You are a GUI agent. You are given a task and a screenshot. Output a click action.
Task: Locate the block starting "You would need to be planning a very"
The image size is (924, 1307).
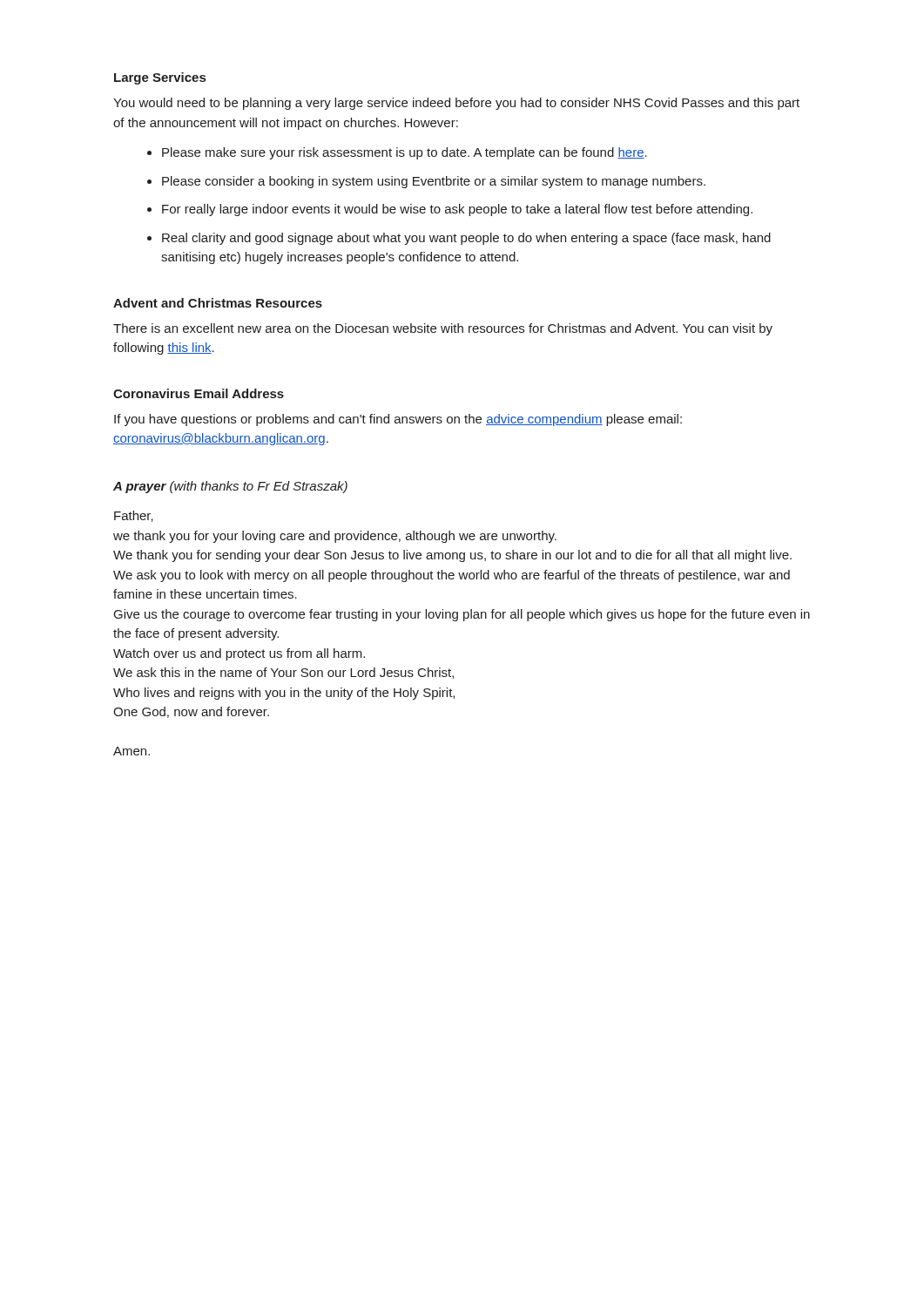[456, 112]
